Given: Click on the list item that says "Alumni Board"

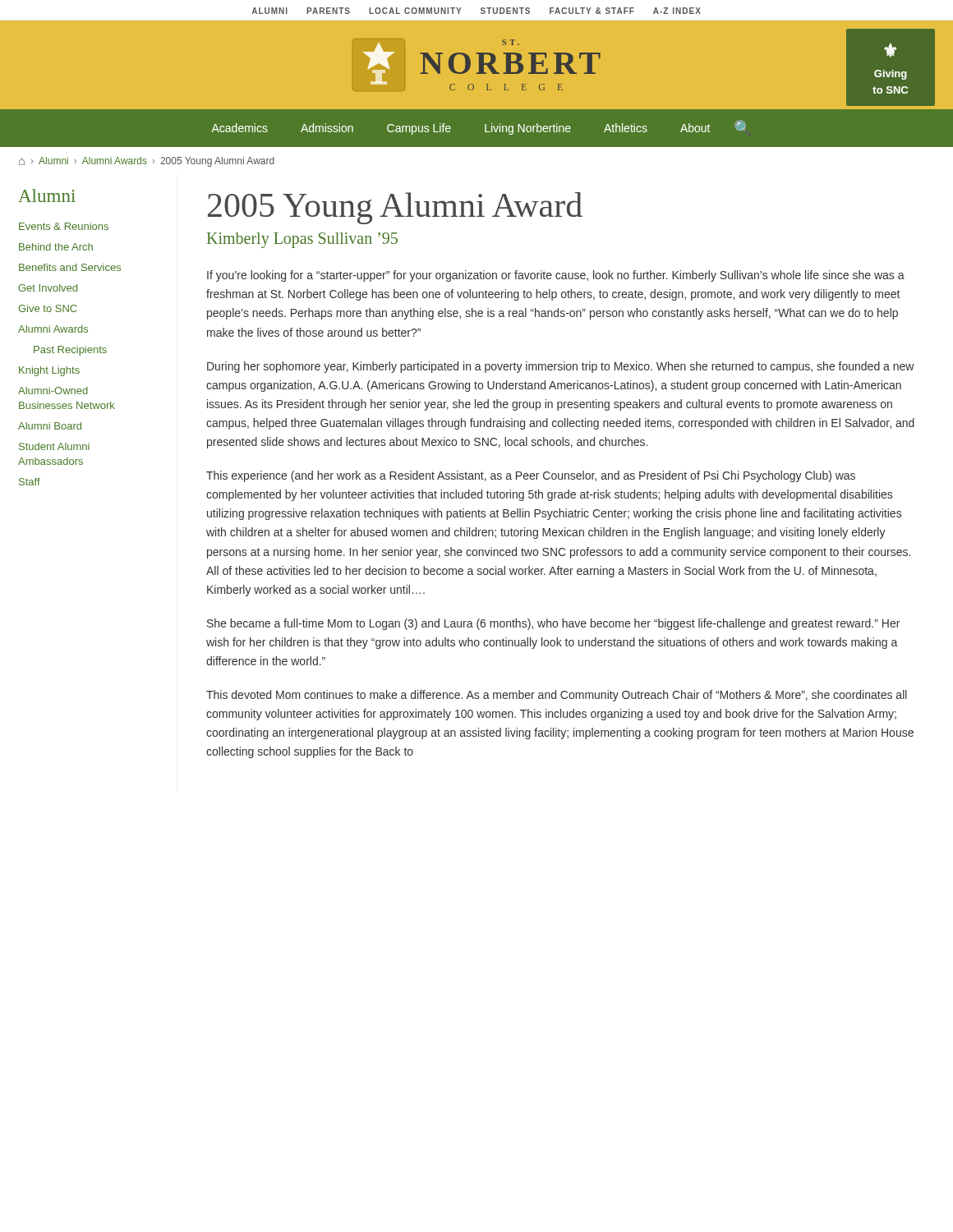Looking at the screenshot, I should pyautogui.click(x=50, y=426).
